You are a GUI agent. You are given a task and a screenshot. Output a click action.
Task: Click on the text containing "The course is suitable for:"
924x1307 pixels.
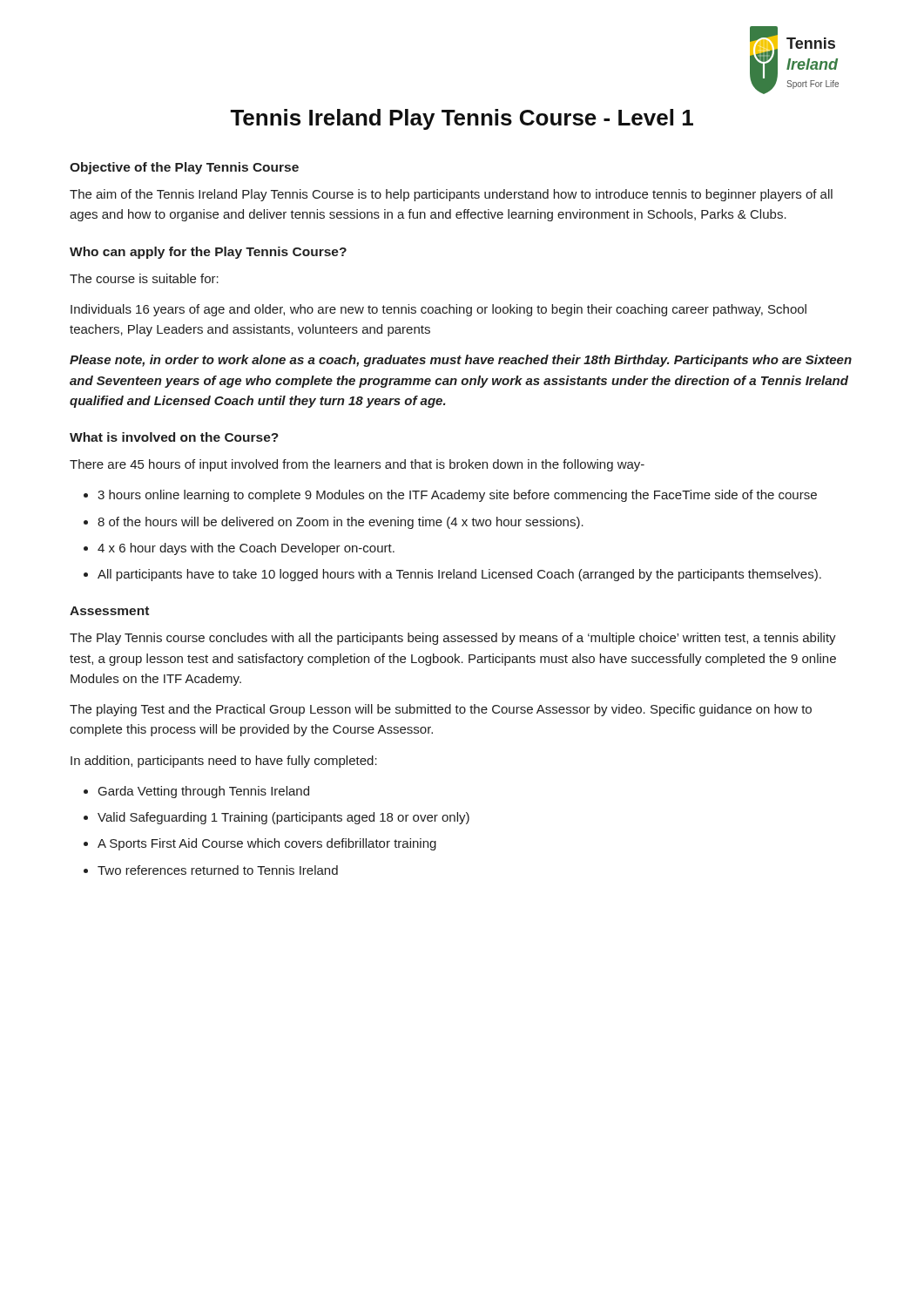[x=144, y=278]
